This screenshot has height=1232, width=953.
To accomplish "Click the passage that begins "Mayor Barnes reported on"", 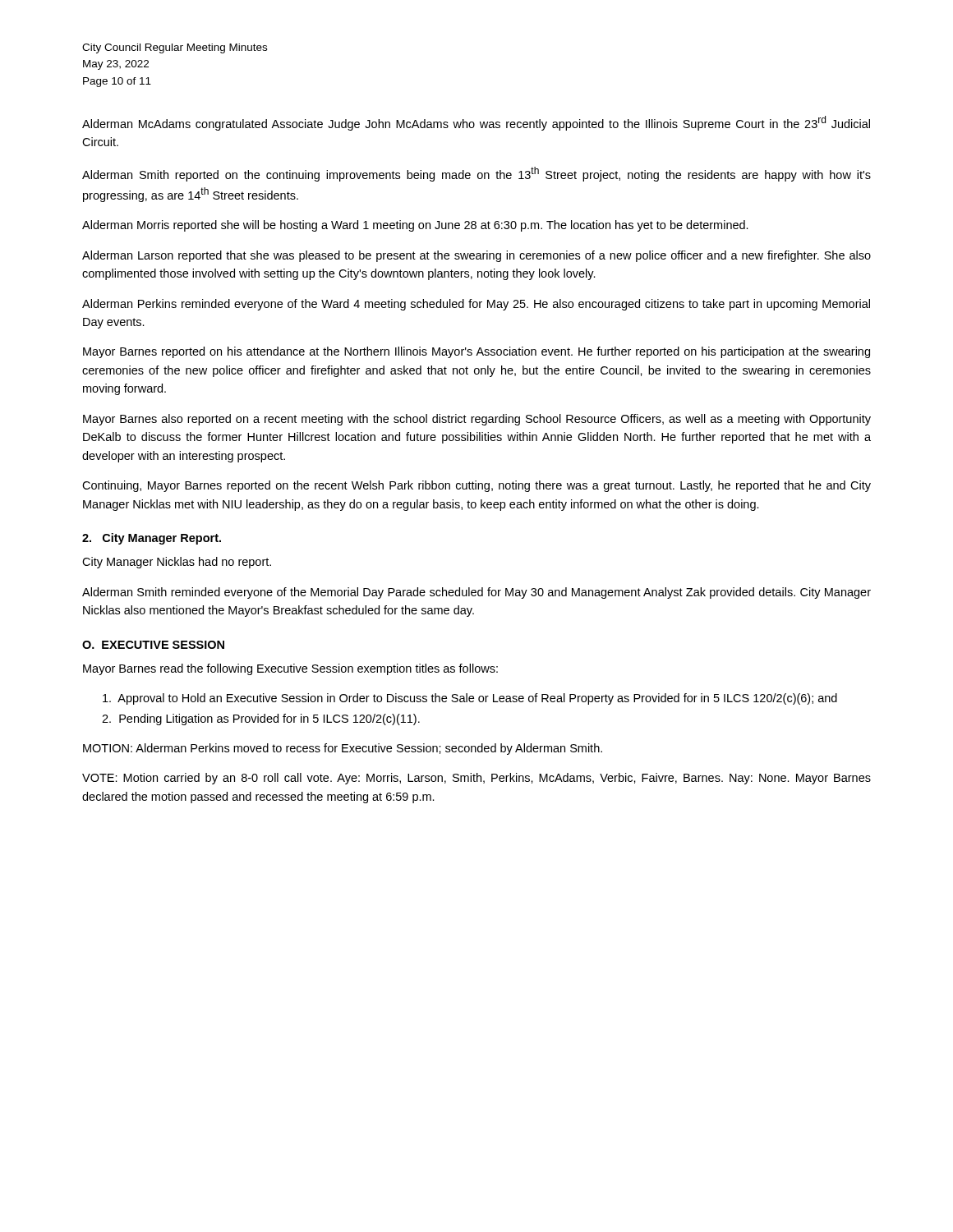I will coord(476,370).
